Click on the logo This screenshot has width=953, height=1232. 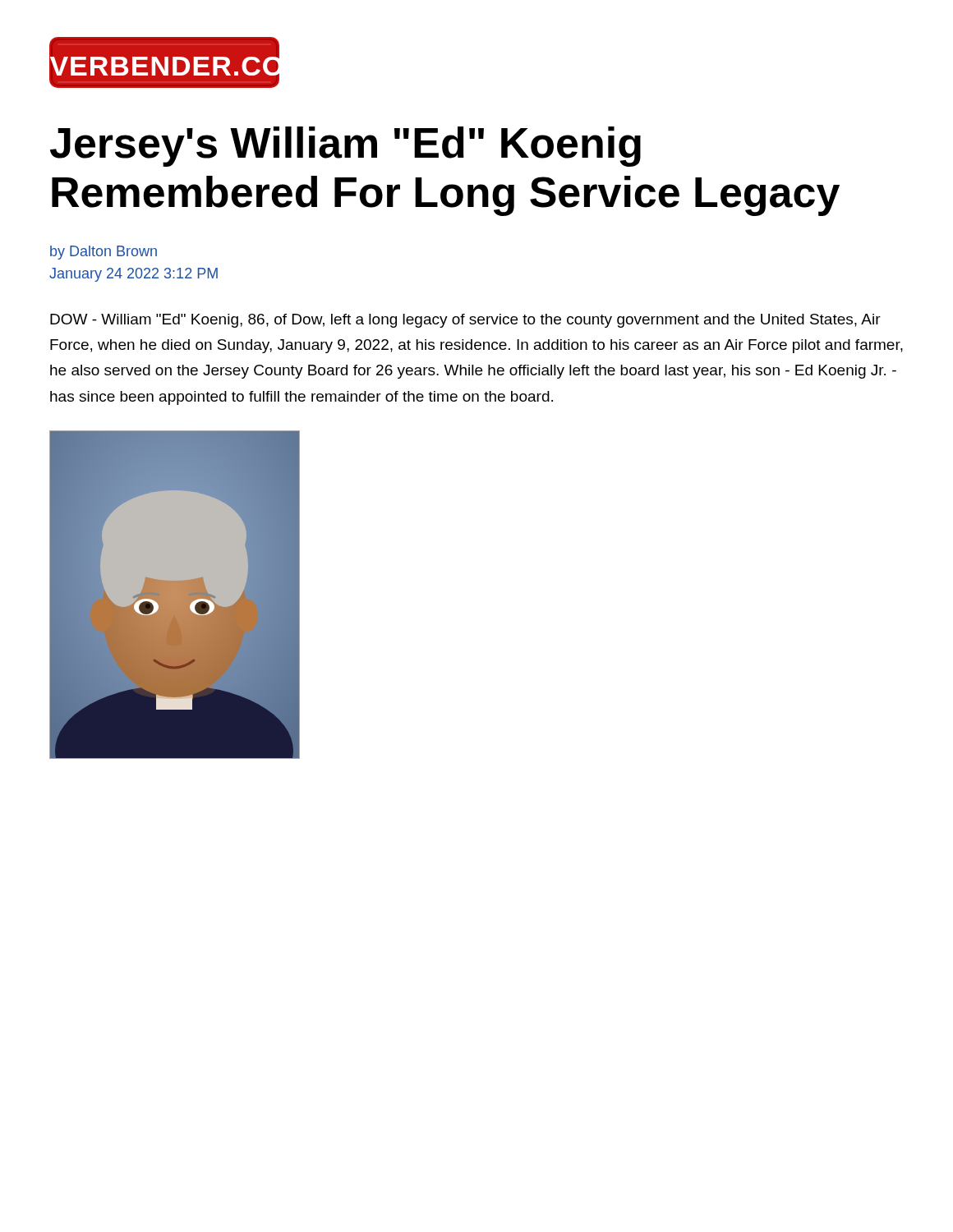pos(476,64)
